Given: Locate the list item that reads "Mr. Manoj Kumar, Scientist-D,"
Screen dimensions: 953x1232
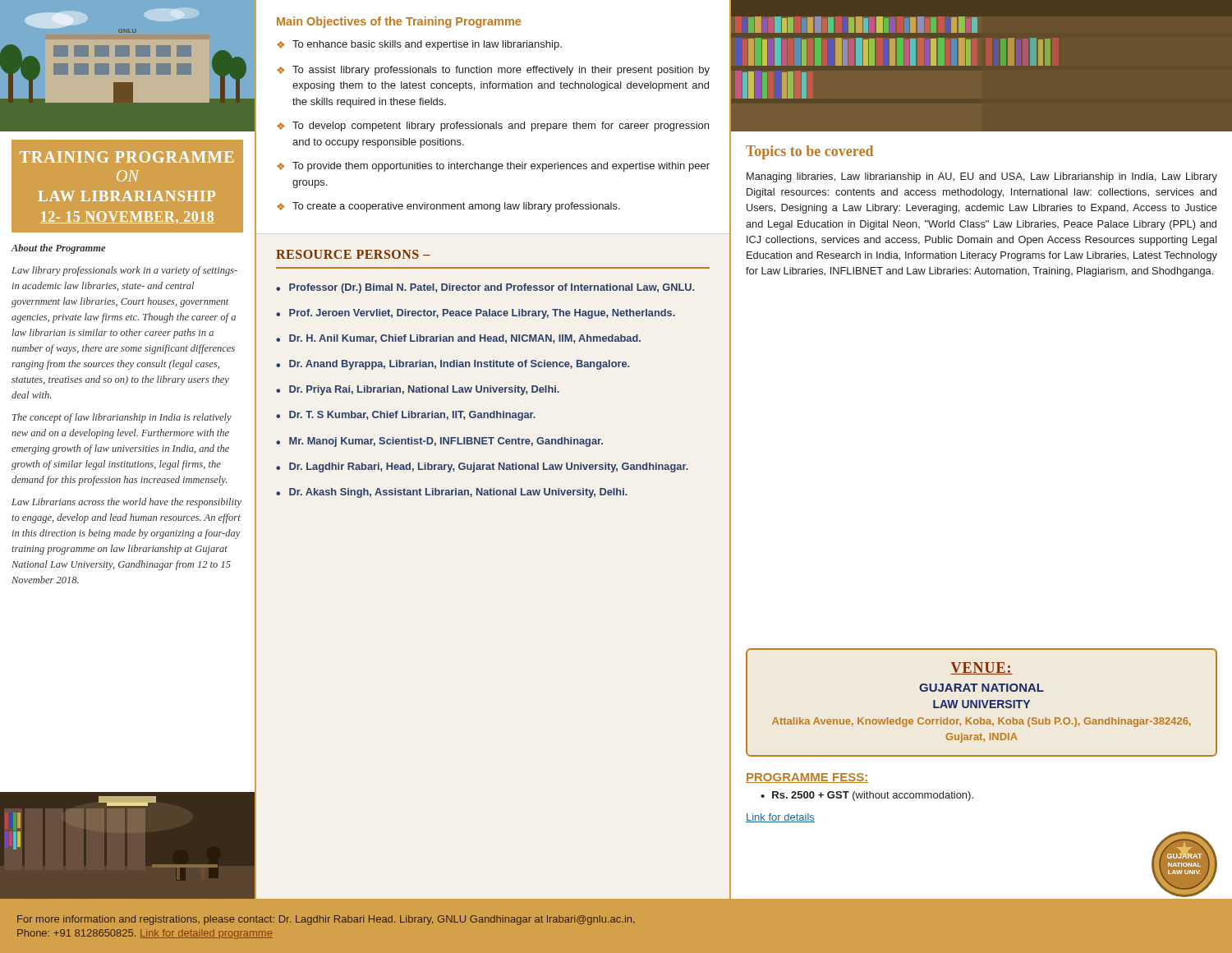Looking at the screenshot, I should pos(446,440).
